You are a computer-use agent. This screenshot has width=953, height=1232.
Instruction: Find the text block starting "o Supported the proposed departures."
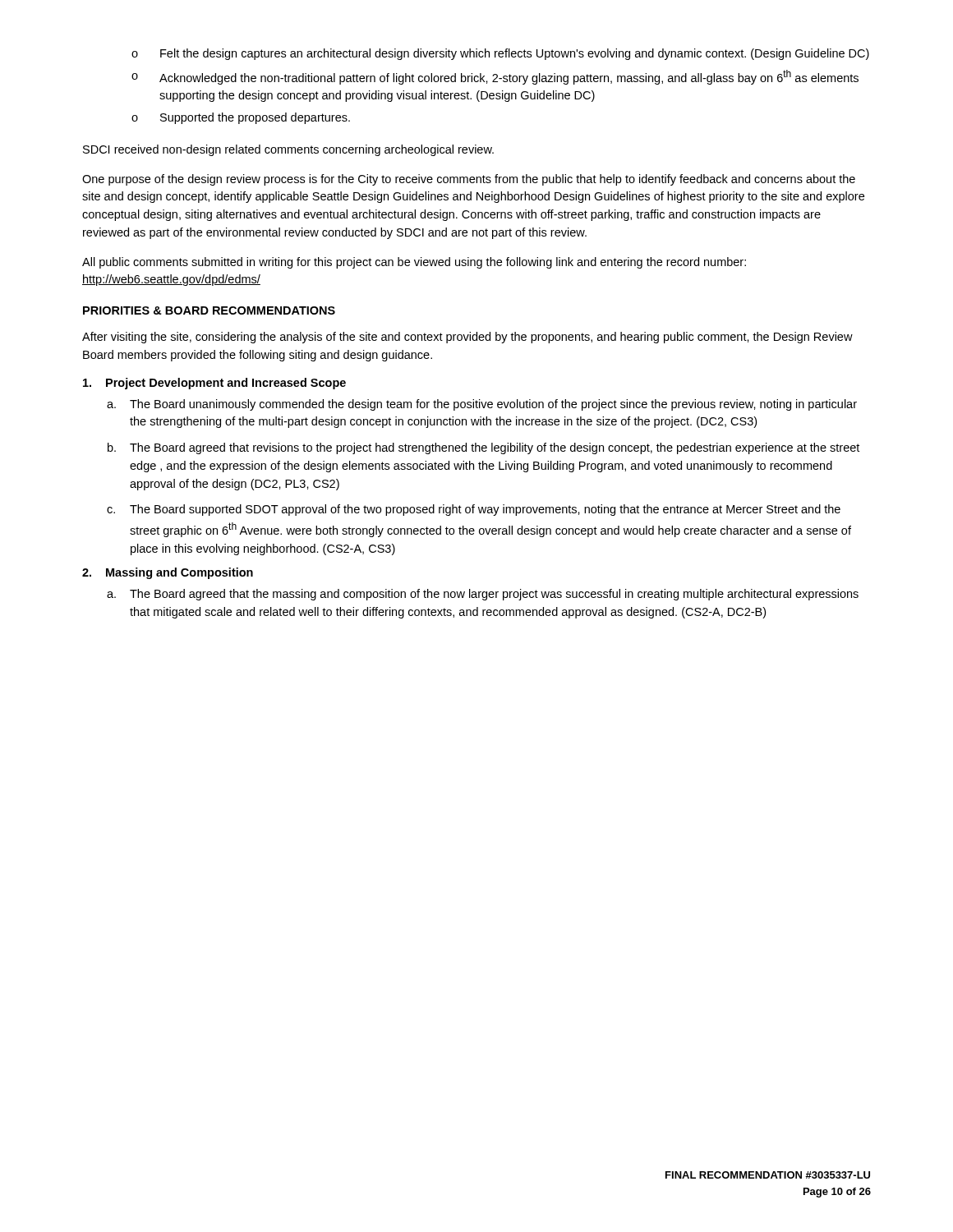point(241,118)
